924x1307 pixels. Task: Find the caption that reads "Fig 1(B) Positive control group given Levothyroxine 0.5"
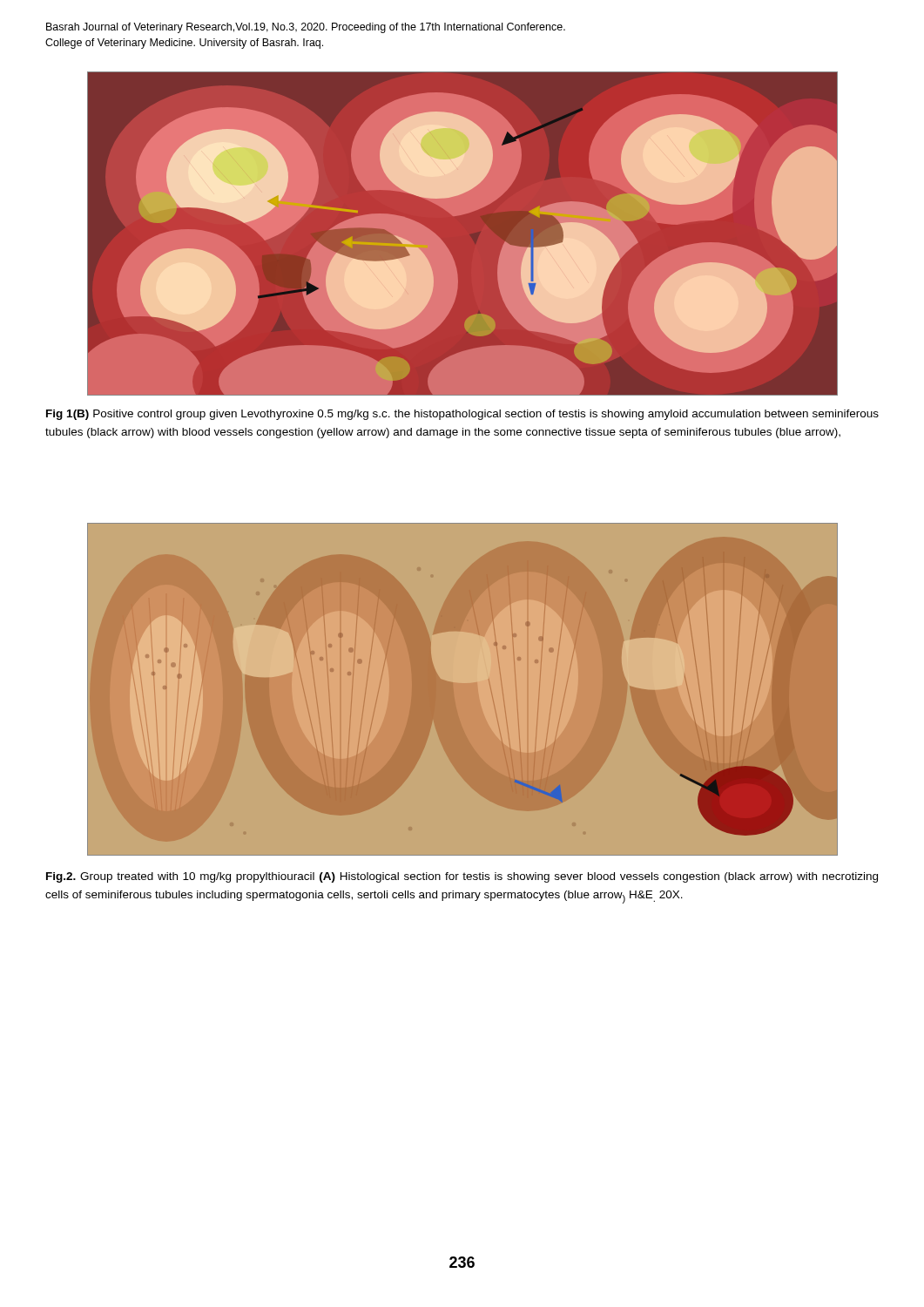point(462,423)
